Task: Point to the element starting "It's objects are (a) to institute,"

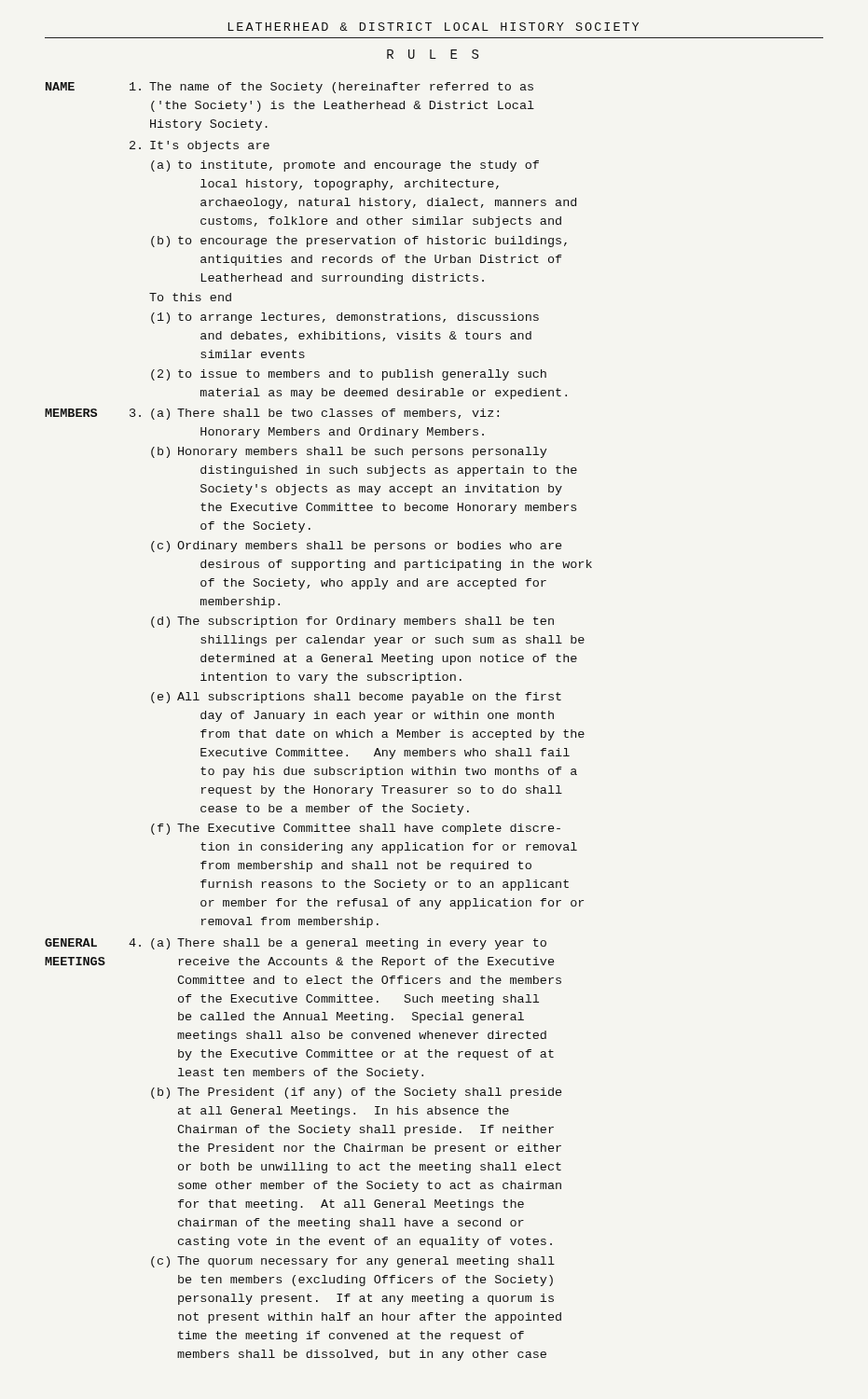Action: 495,271
